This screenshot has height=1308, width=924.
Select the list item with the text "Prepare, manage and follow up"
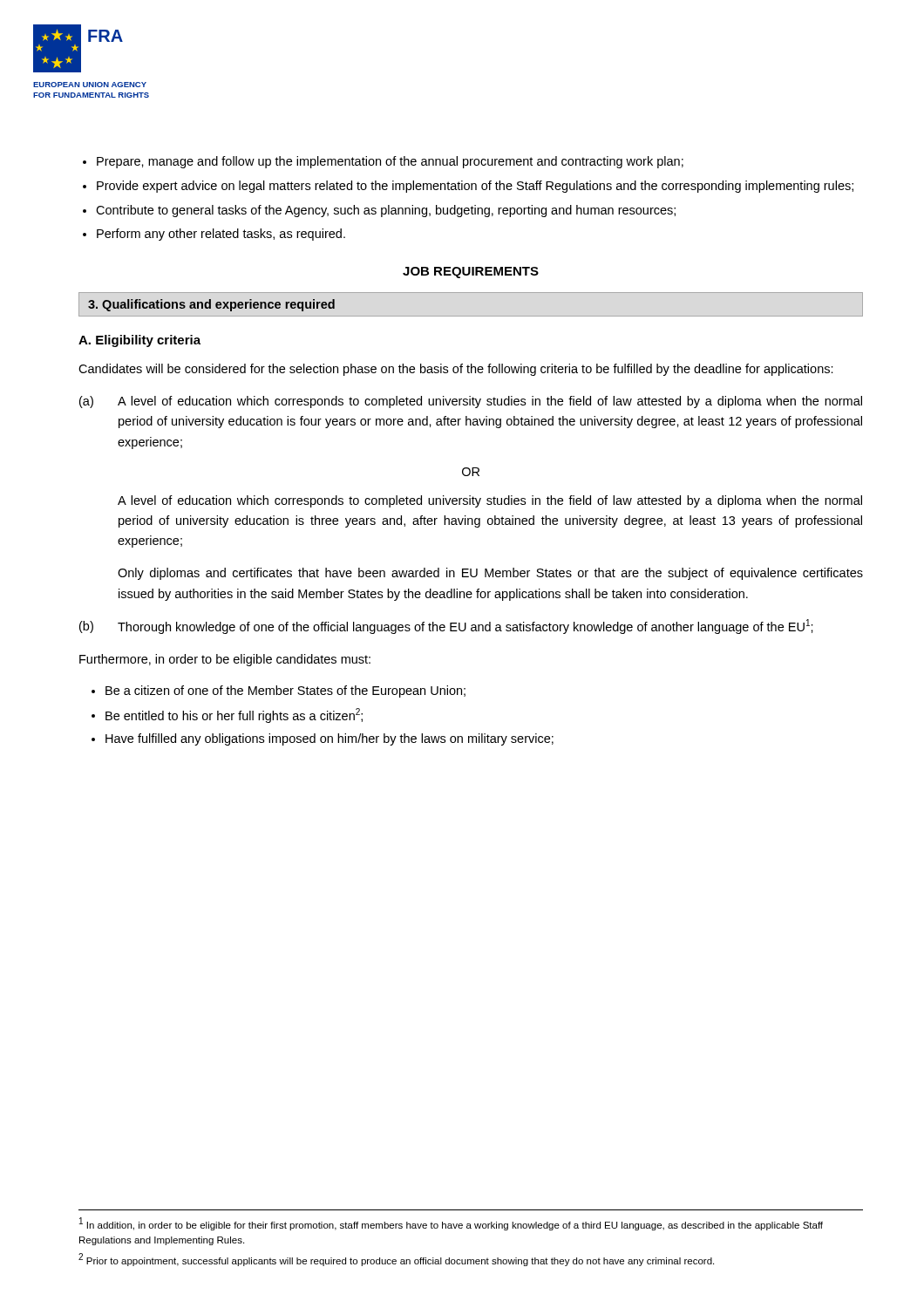[x=390, y=161]
